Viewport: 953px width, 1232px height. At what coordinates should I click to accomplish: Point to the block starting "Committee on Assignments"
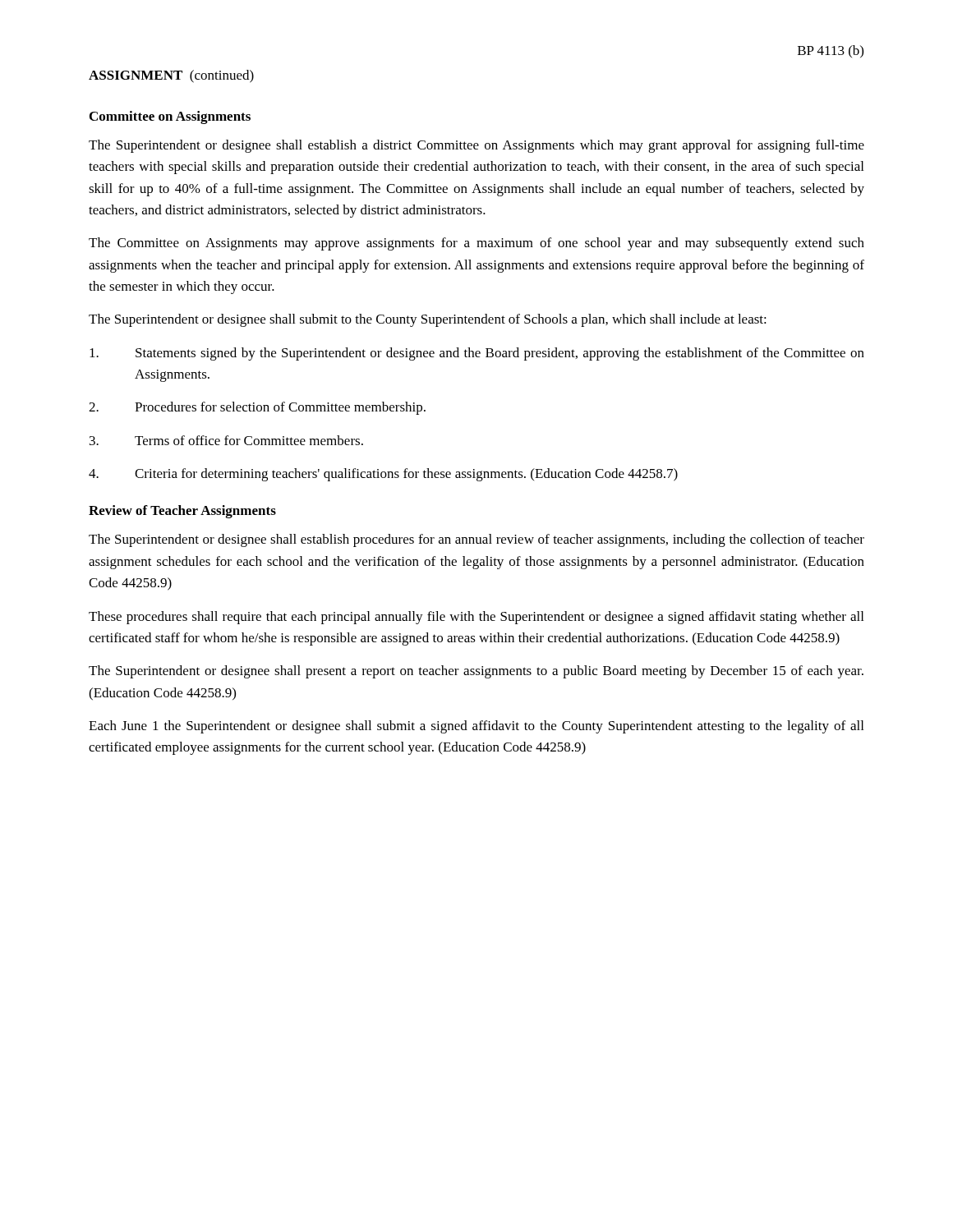click(170, 116)
